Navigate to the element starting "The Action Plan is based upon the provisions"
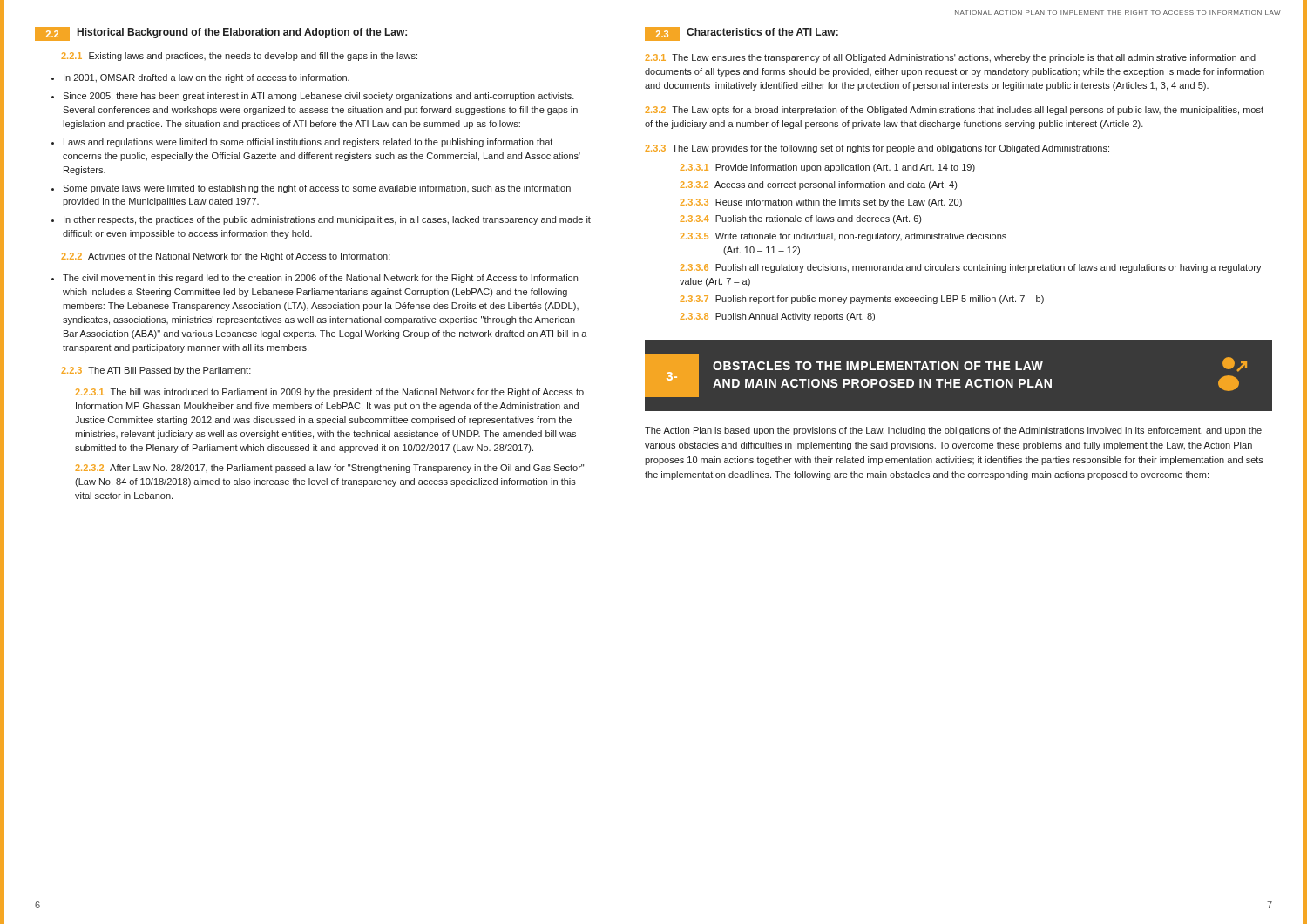Image resolution: width=1307 pixels, height=924 pixels. click(x=954, y=452)
